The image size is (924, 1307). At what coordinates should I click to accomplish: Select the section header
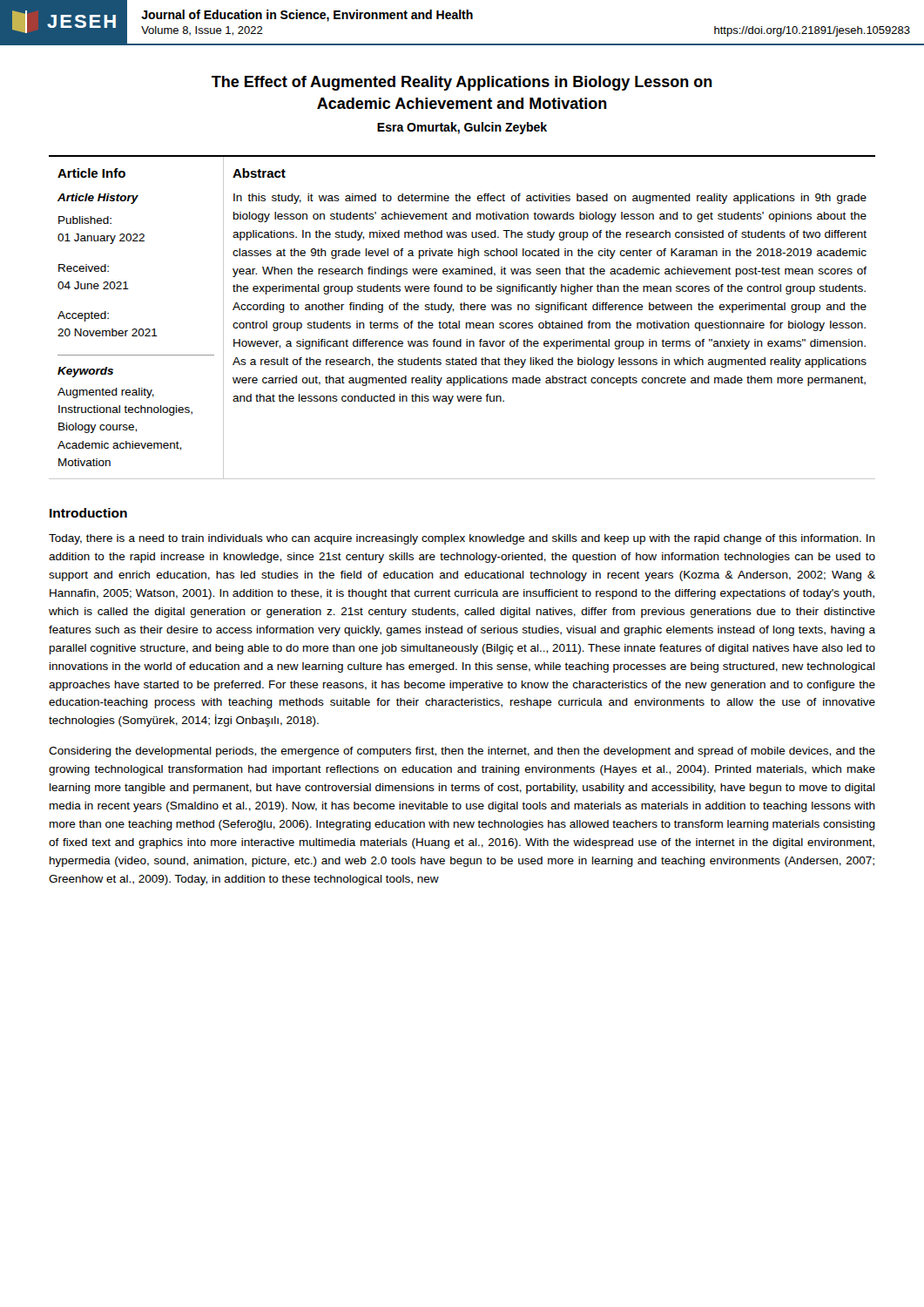pyautogui.click(x=462, y=513)
